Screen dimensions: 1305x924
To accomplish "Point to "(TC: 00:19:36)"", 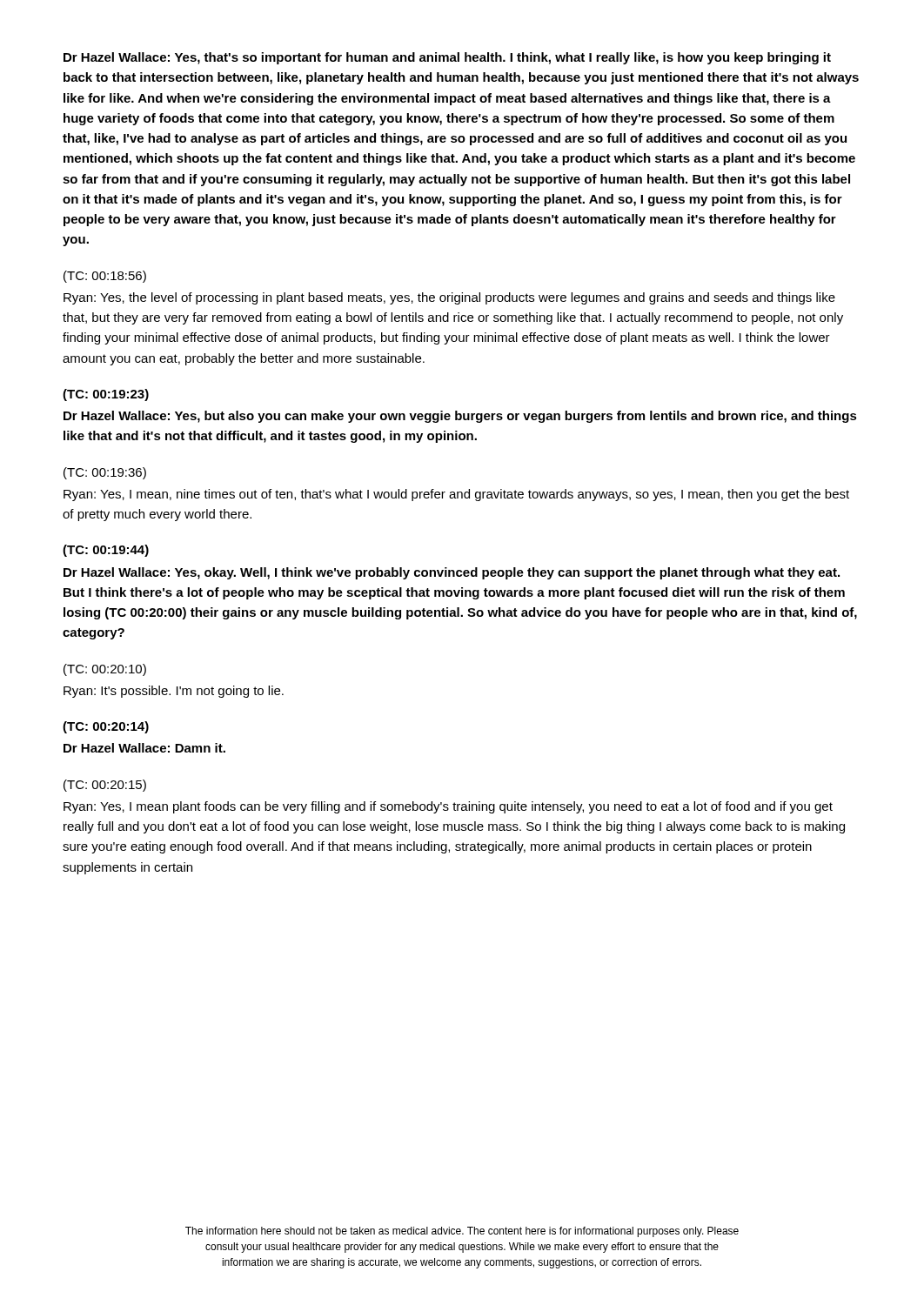I will point(105,472).
